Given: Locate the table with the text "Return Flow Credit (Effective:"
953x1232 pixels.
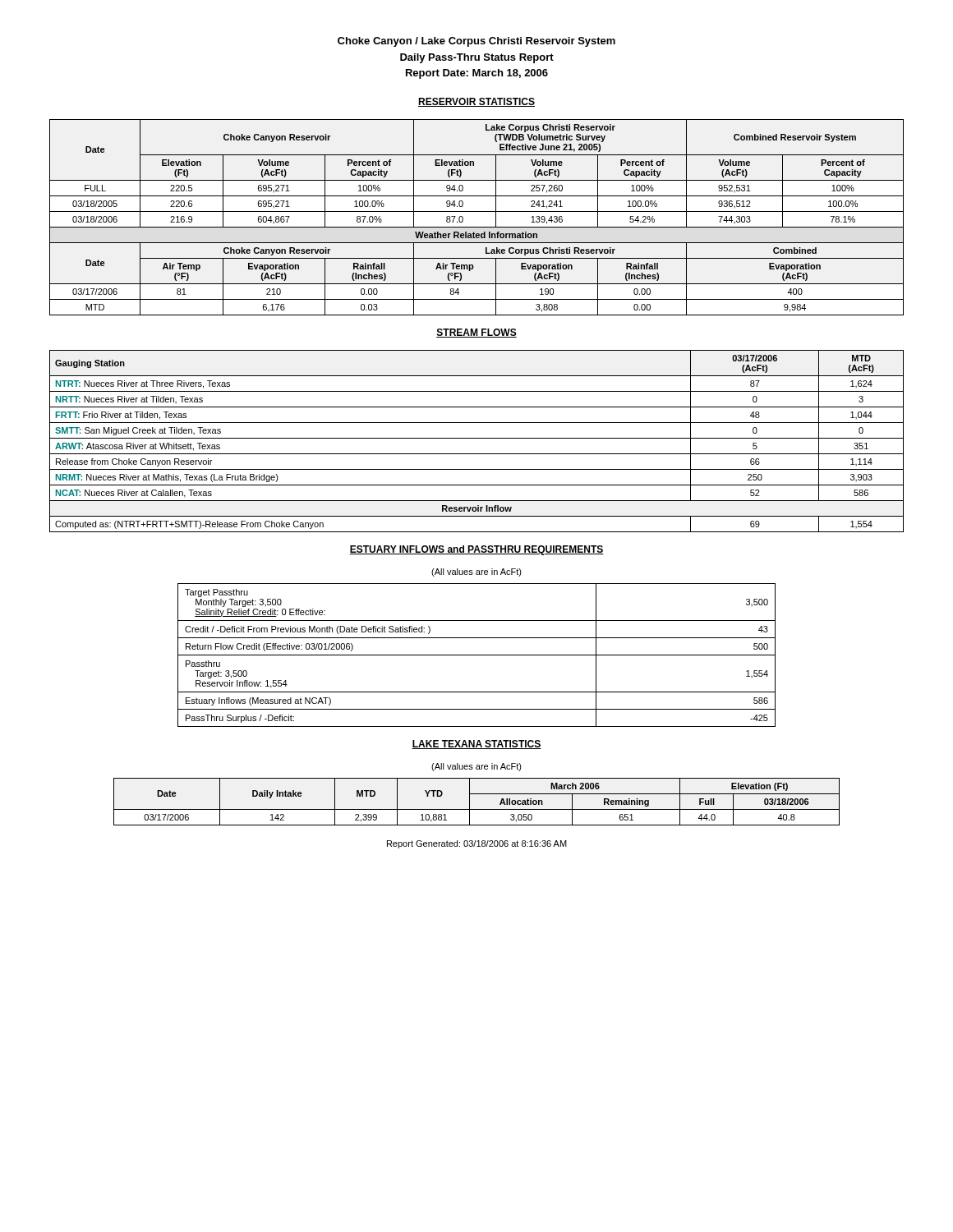Looking at the screenshot, I should click(476, 655).
